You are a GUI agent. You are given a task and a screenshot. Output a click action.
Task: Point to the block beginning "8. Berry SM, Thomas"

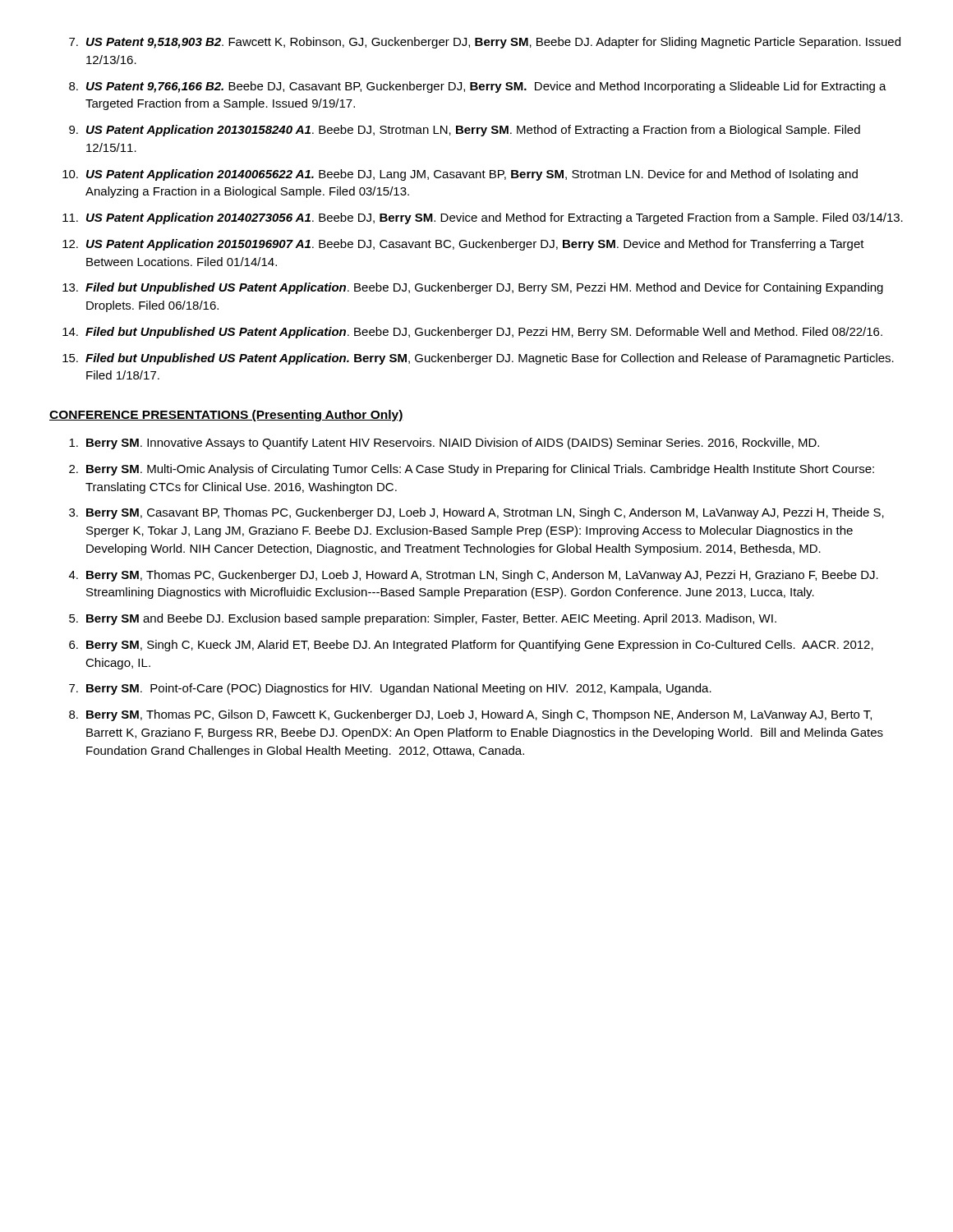click(476, 732)
